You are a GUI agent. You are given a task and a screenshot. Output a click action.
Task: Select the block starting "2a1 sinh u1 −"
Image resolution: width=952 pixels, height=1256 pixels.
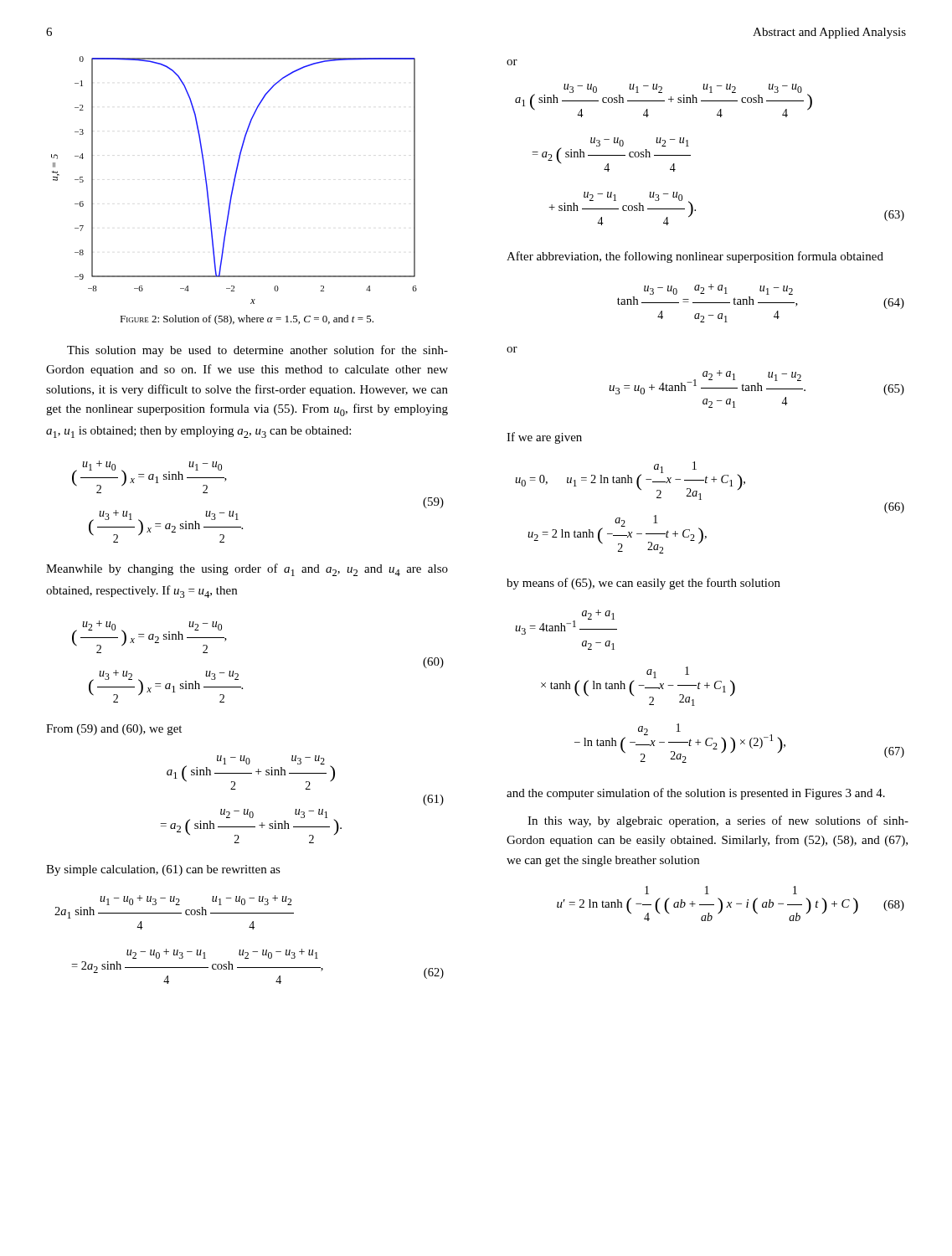tap(249, 936)
